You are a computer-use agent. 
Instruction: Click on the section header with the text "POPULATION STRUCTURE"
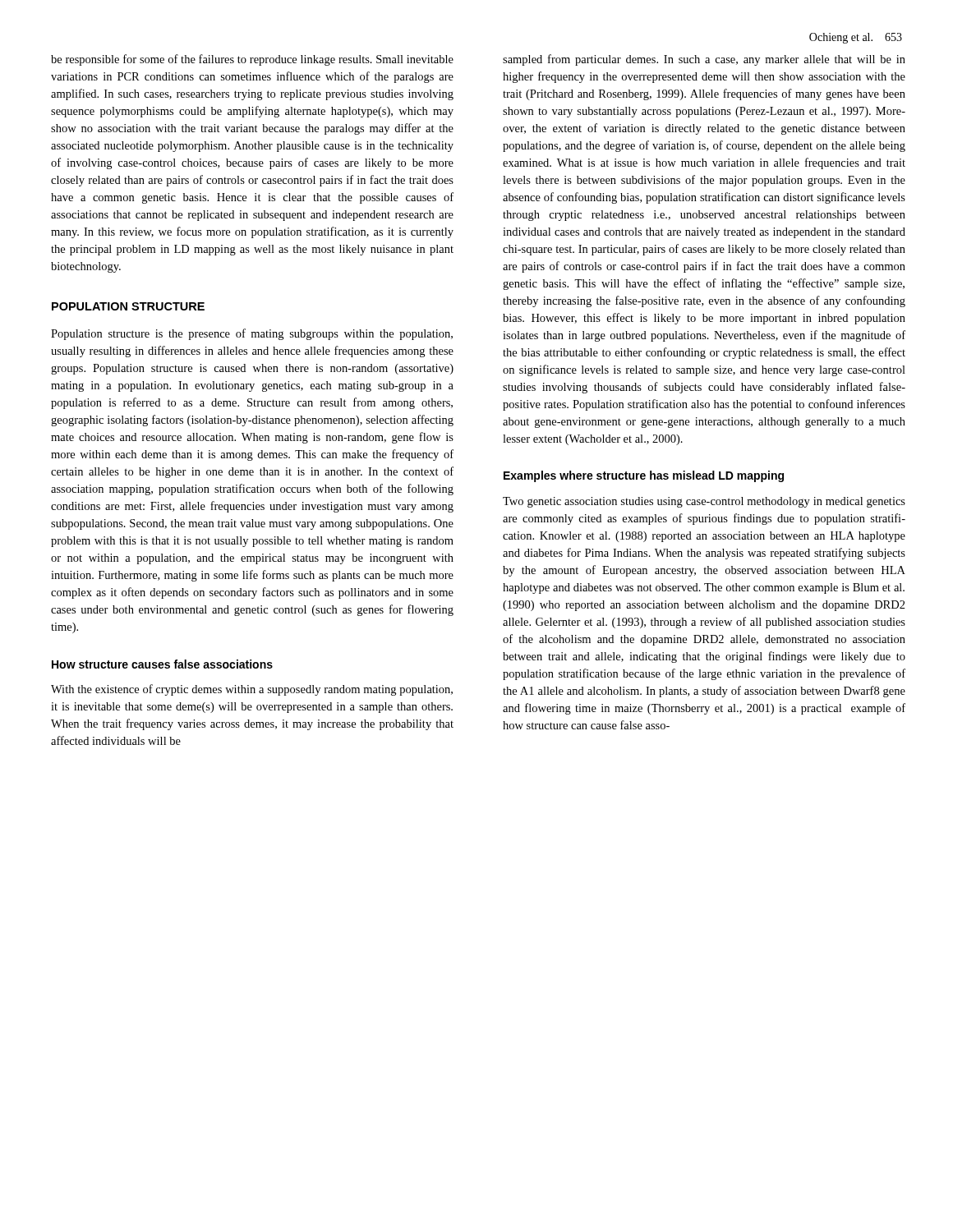click(x=128, y=307)
